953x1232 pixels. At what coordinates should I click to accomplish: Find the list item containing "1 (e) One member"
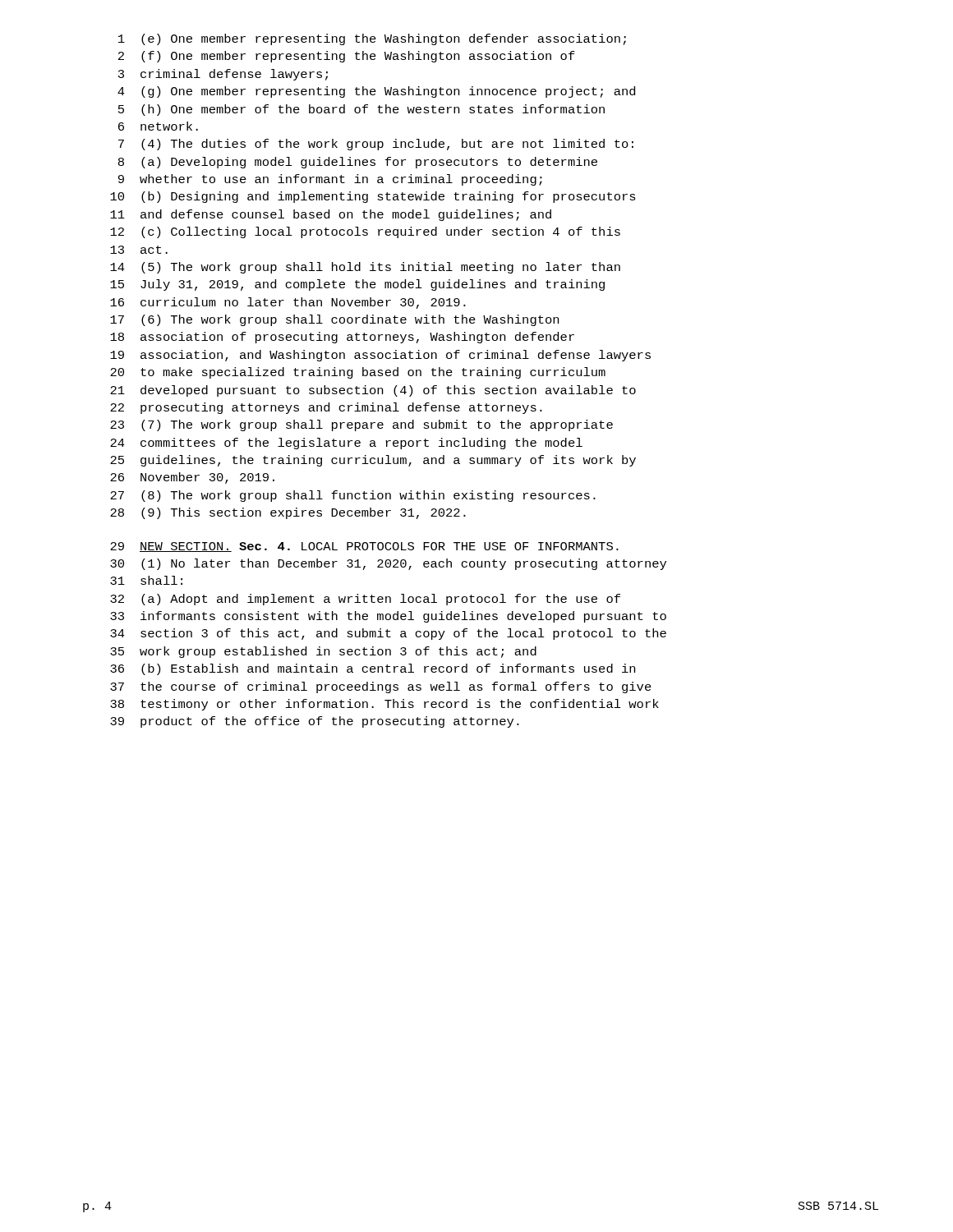481,40
